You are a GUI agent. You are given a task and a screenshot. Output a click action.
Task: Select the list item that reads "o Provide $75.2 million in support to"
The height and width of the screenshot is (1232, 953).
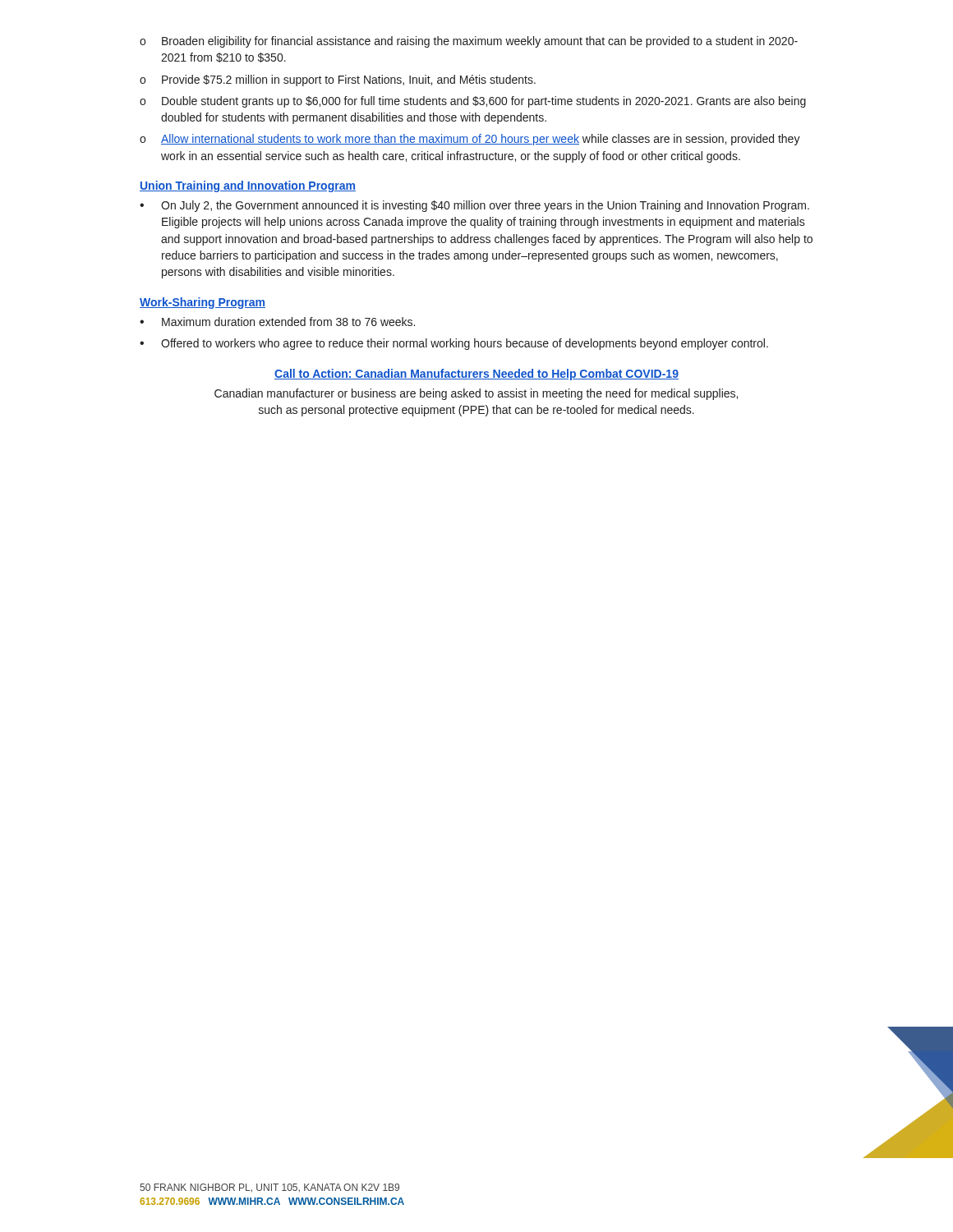click(476, 79)
